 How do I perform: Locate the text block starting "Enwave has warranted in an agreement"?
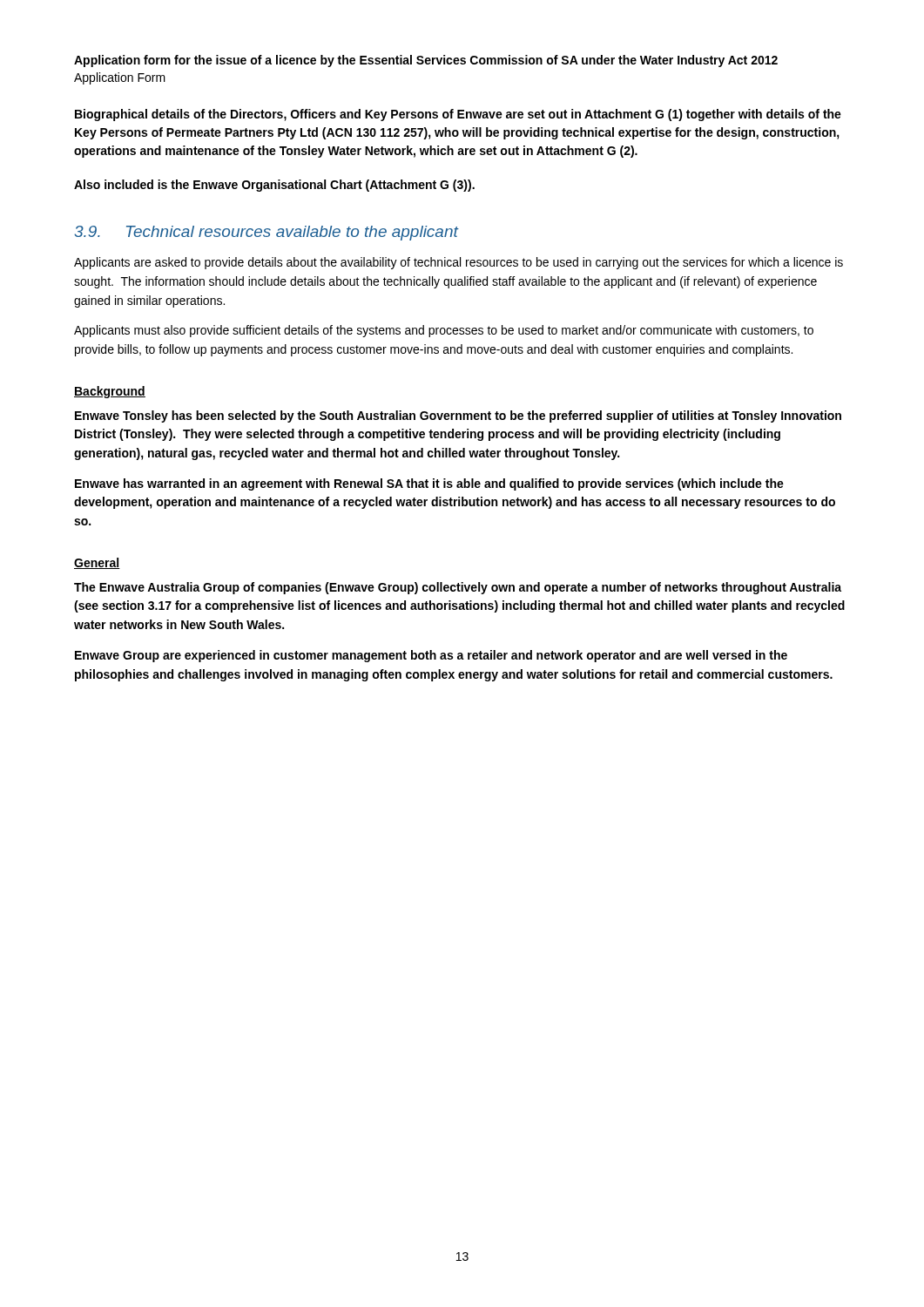[x=455, y=502]
